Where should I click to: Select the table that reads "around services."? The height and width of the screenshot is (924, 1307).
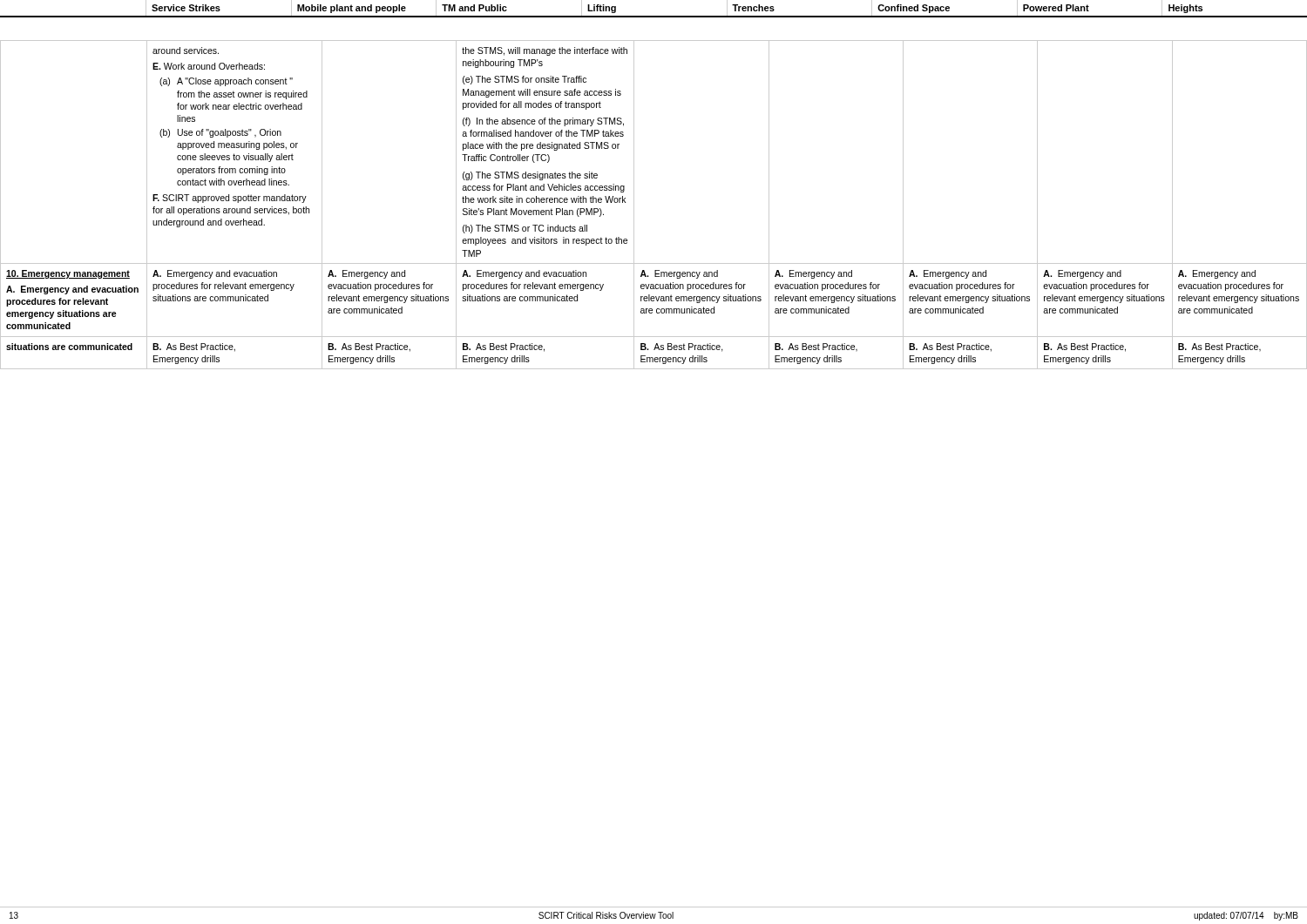click(x=654, y=461)
